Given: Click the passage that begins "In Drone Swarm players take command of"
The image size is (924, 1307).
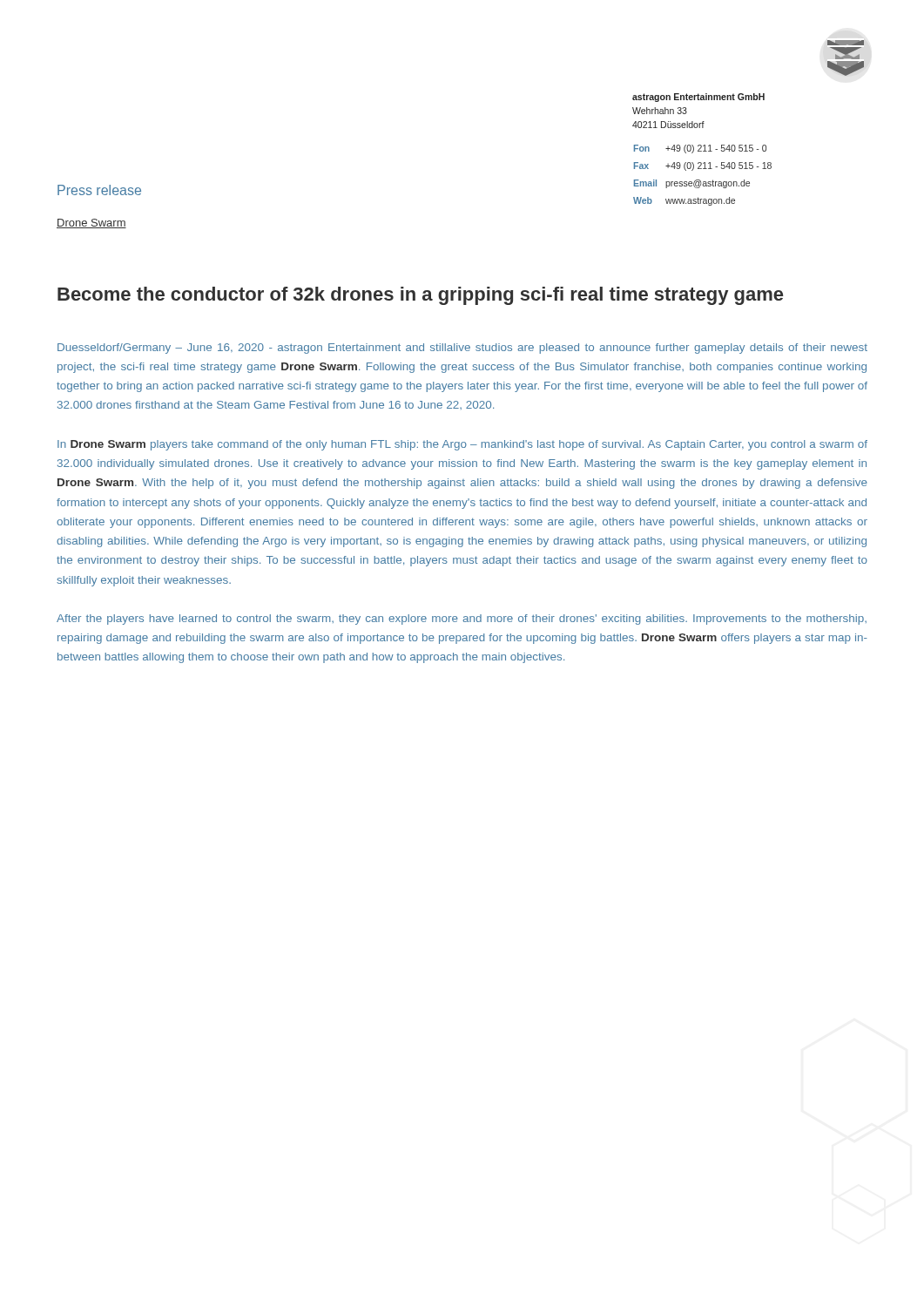Looking at the screenshot, I should pos(462,512).
